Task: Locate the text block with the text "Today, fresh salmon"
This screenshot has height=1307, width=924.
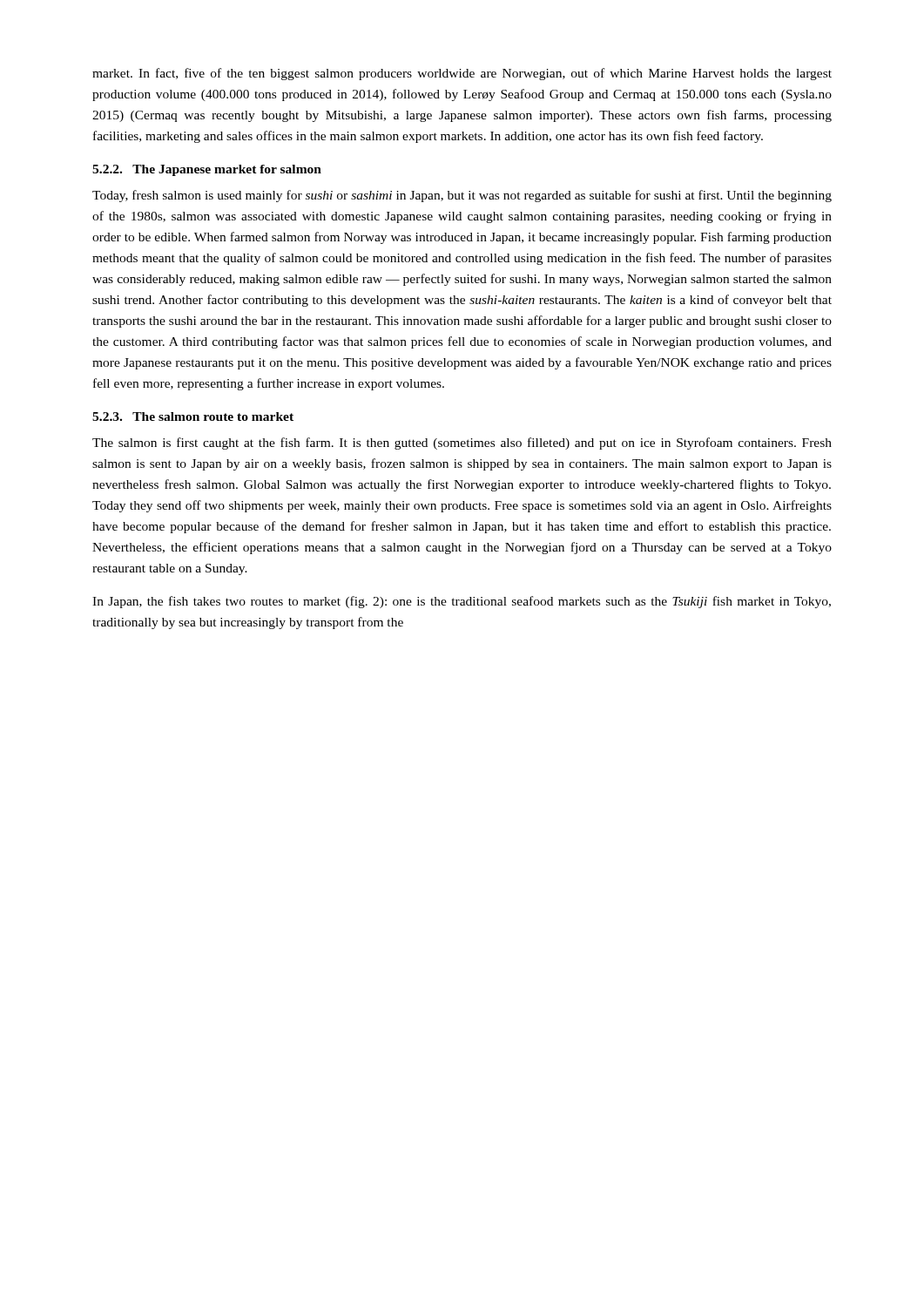Action: coord(462,289)
